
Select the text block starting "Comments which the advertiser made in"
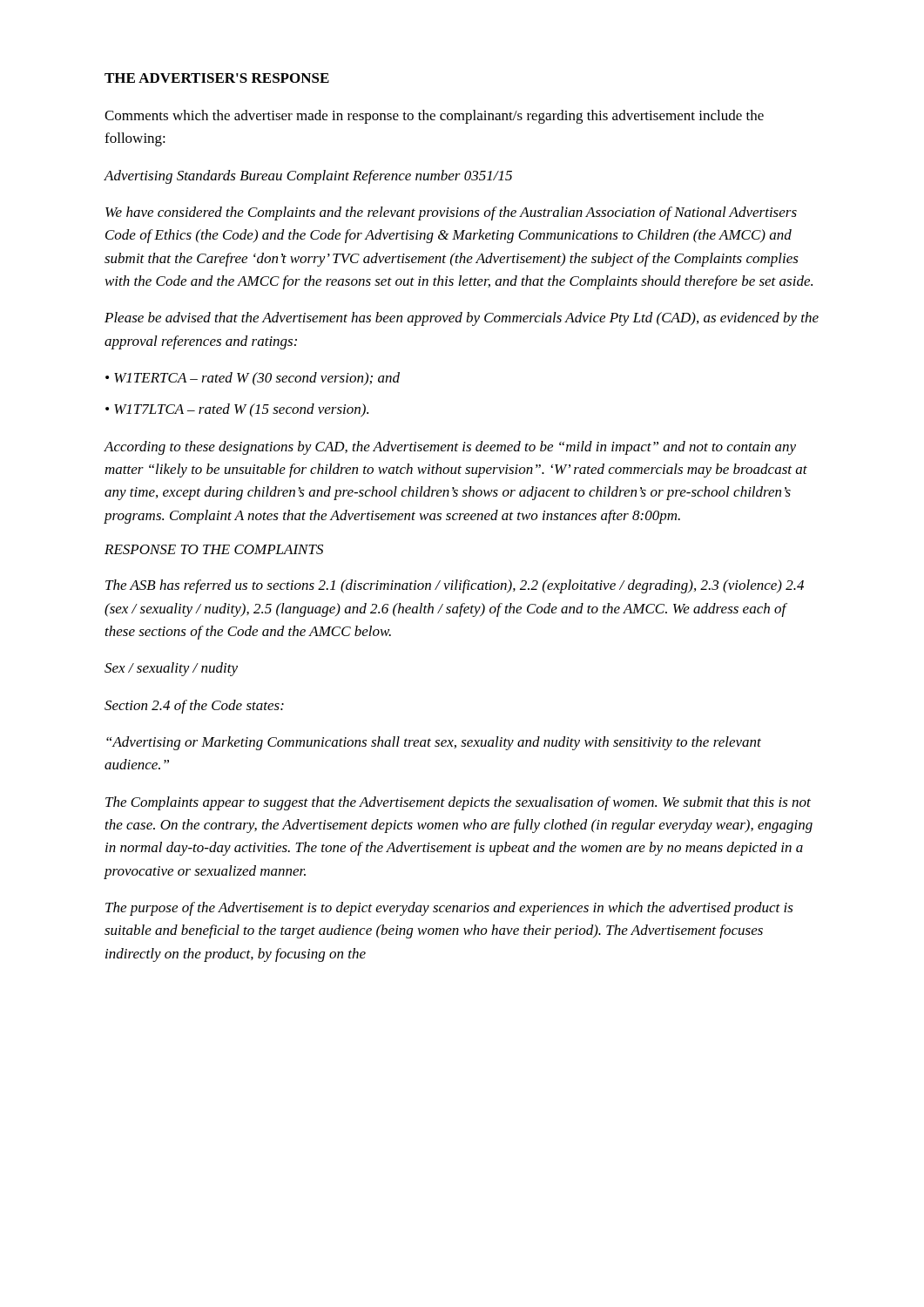tap(434, 127)
